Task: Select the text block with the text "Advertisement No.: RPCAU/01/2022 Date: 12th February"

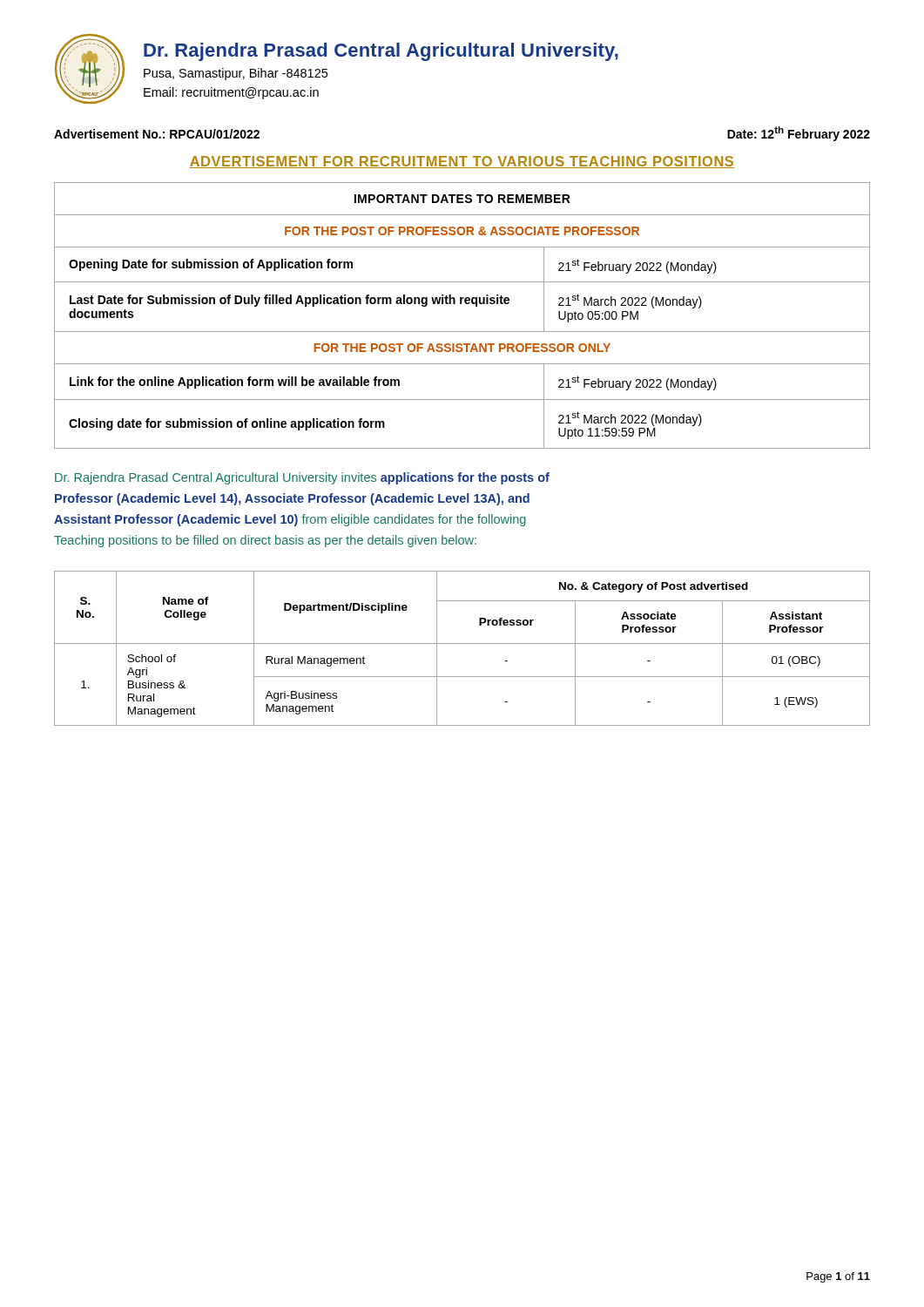Action: click(156, 134)
